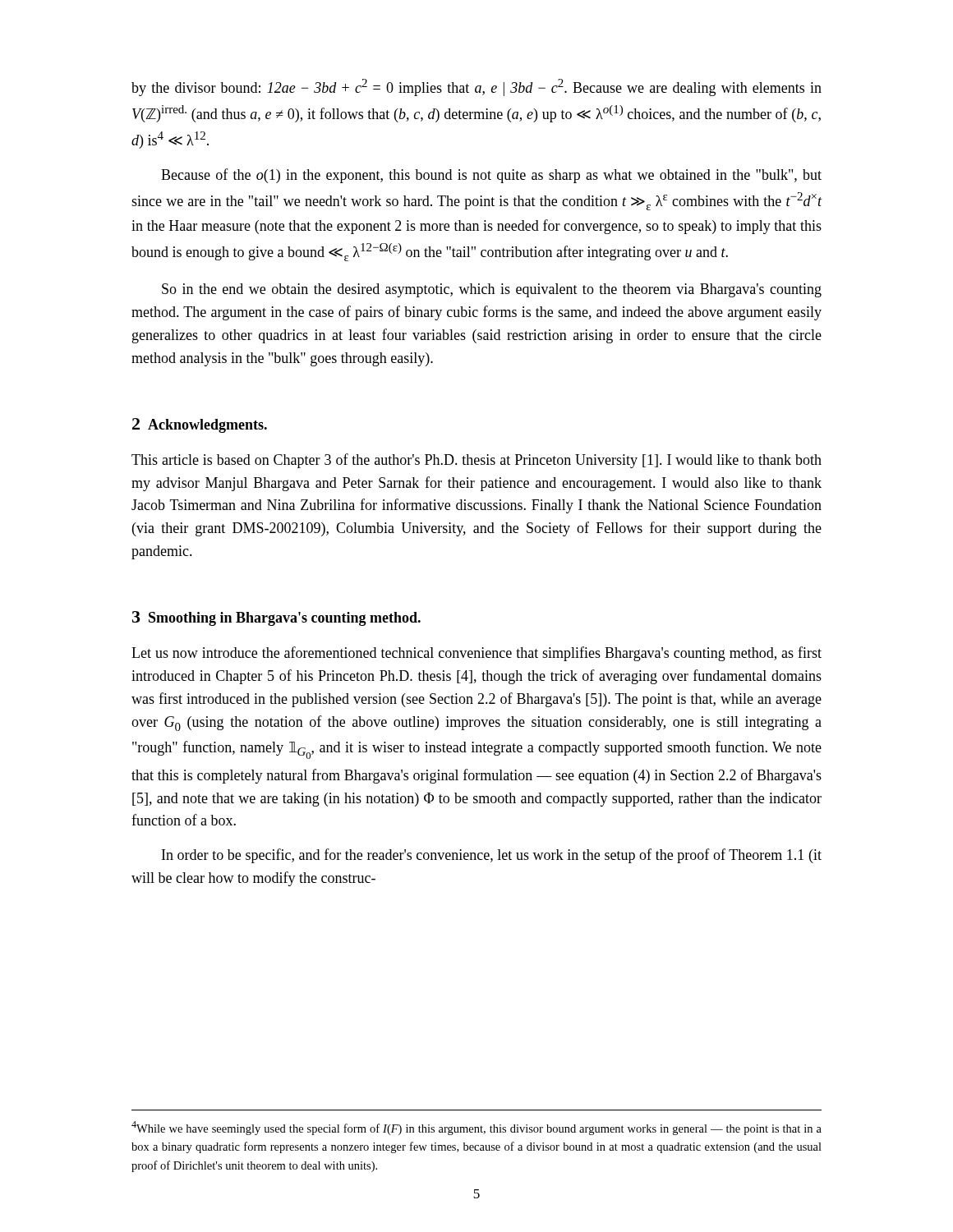The height and width of the screenshot is (1232, 953).
Task: Navigate to the element starting "2 Acknowledgments."
Action: (x=199, y=423)
